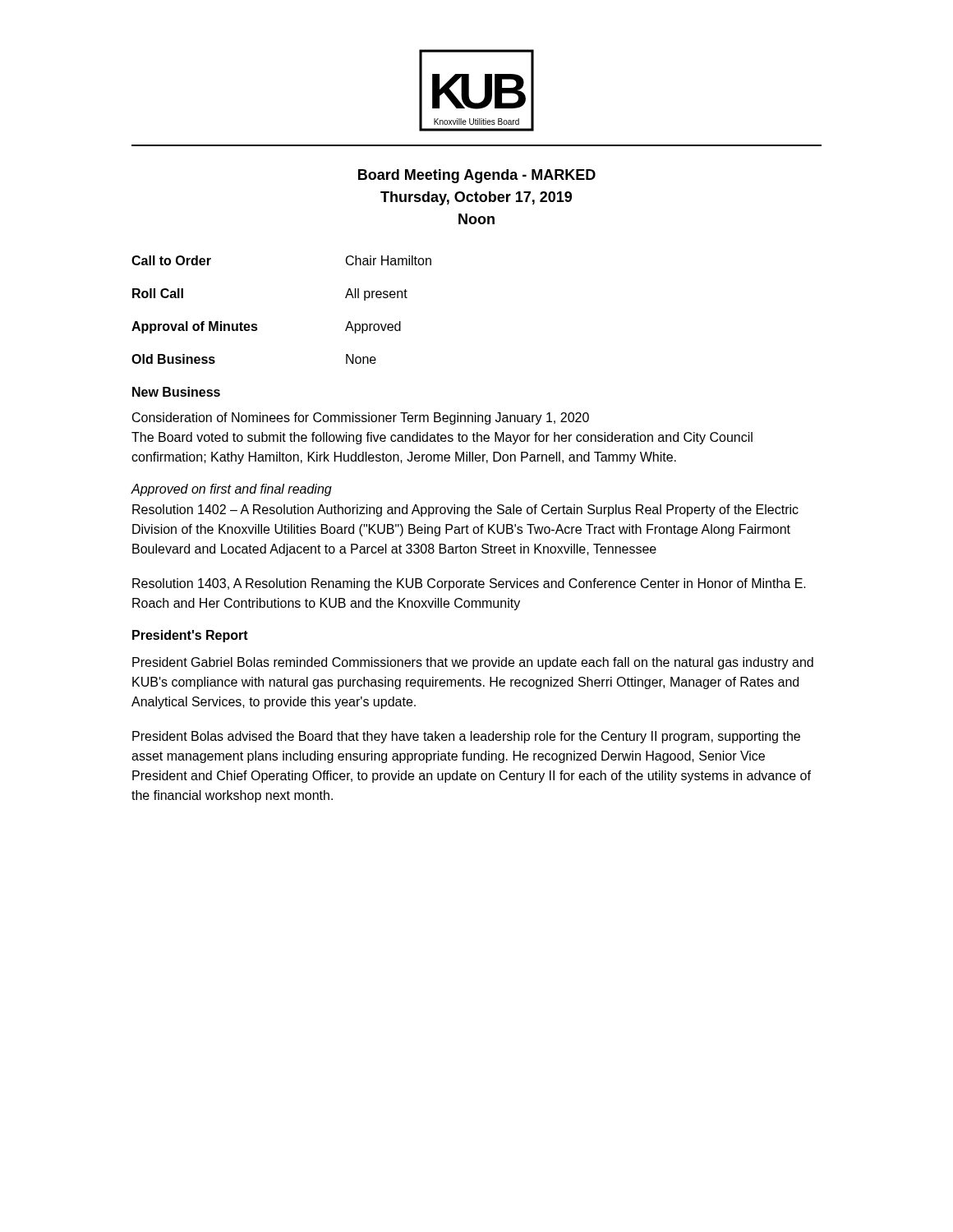This screenshot has width=953, height=1232.
Task: Find the region starting "Approved on first and final"
Action: click(232, 489)
